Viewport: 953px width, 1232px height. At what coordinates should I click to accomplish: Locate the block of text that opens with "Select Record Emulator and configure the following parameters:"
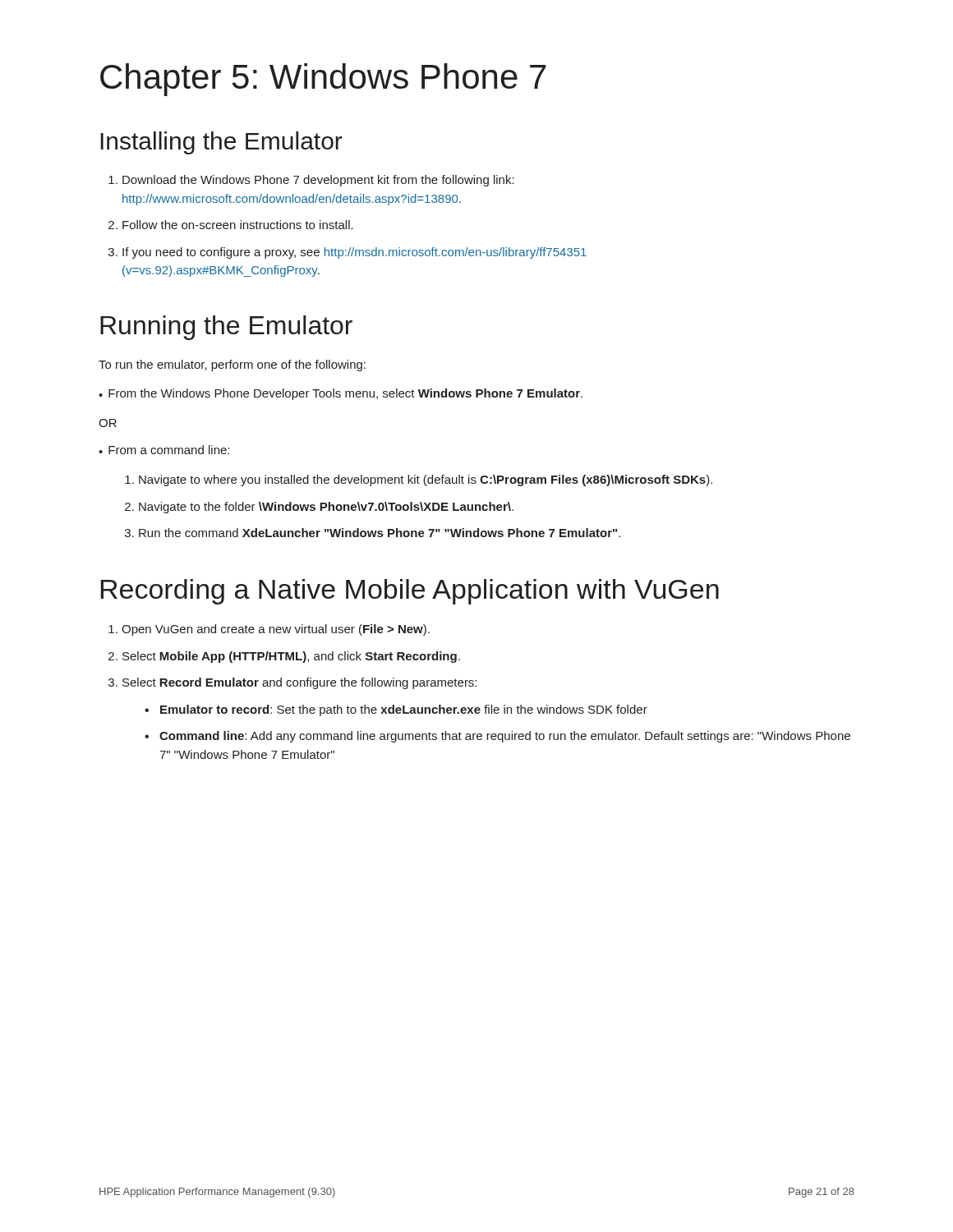pos(476,719)
